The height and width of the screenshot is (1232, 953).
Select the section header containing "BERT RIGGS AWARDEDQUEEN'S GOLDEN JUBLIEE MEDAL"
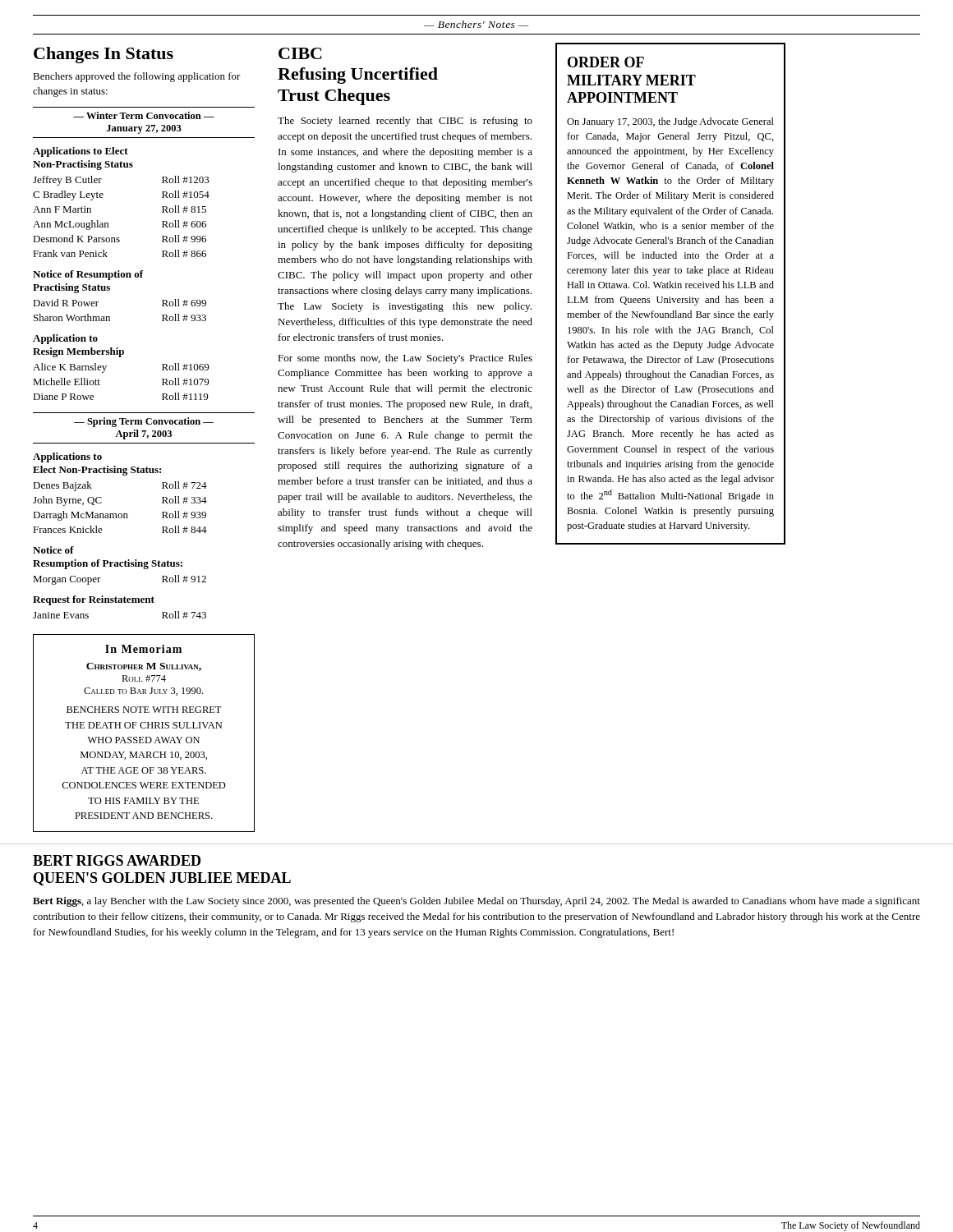pos(162,869)
